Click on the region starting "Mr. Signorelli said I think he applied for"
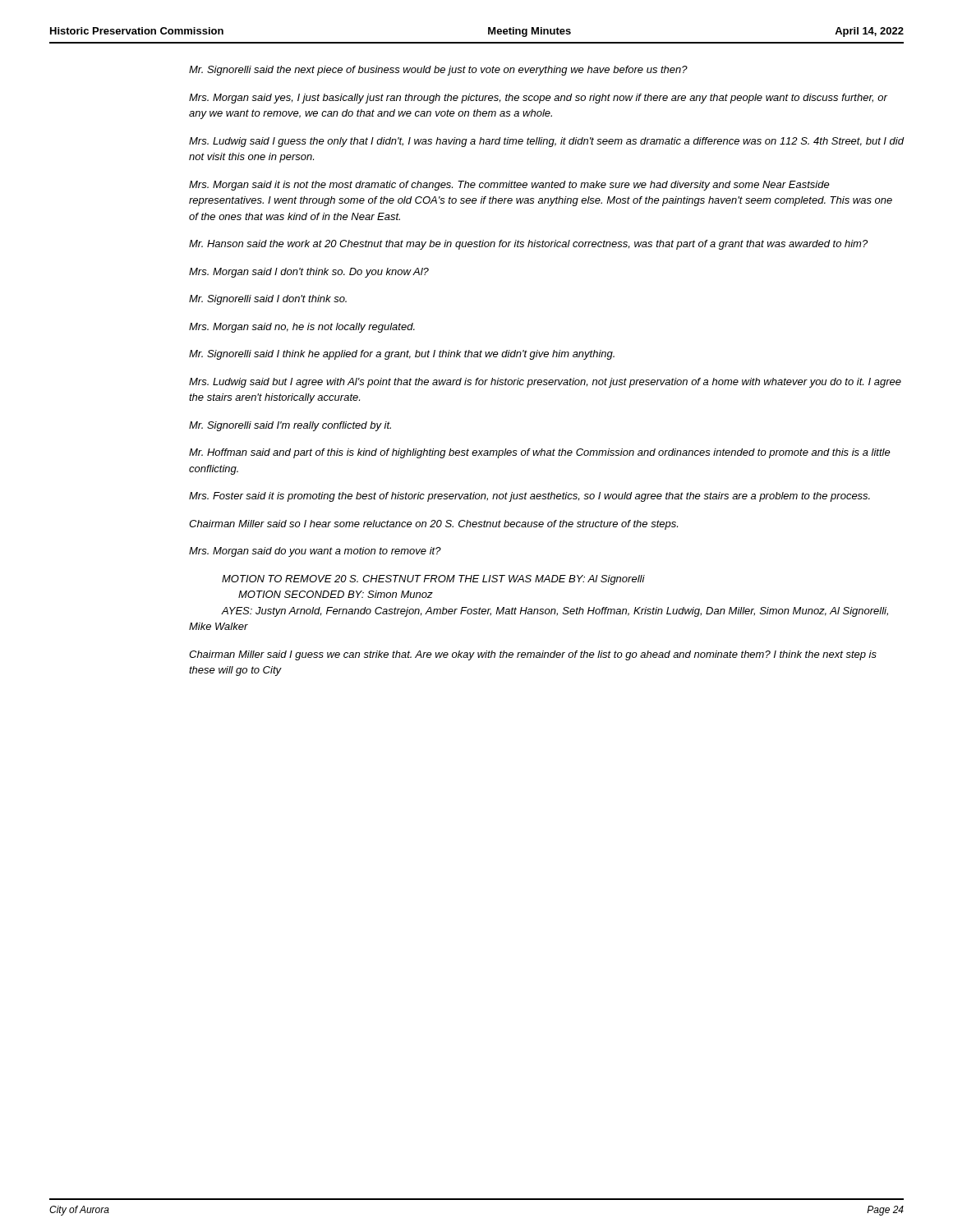The image size is (953, 1232). pyautogui.click(x=546, y=354)
